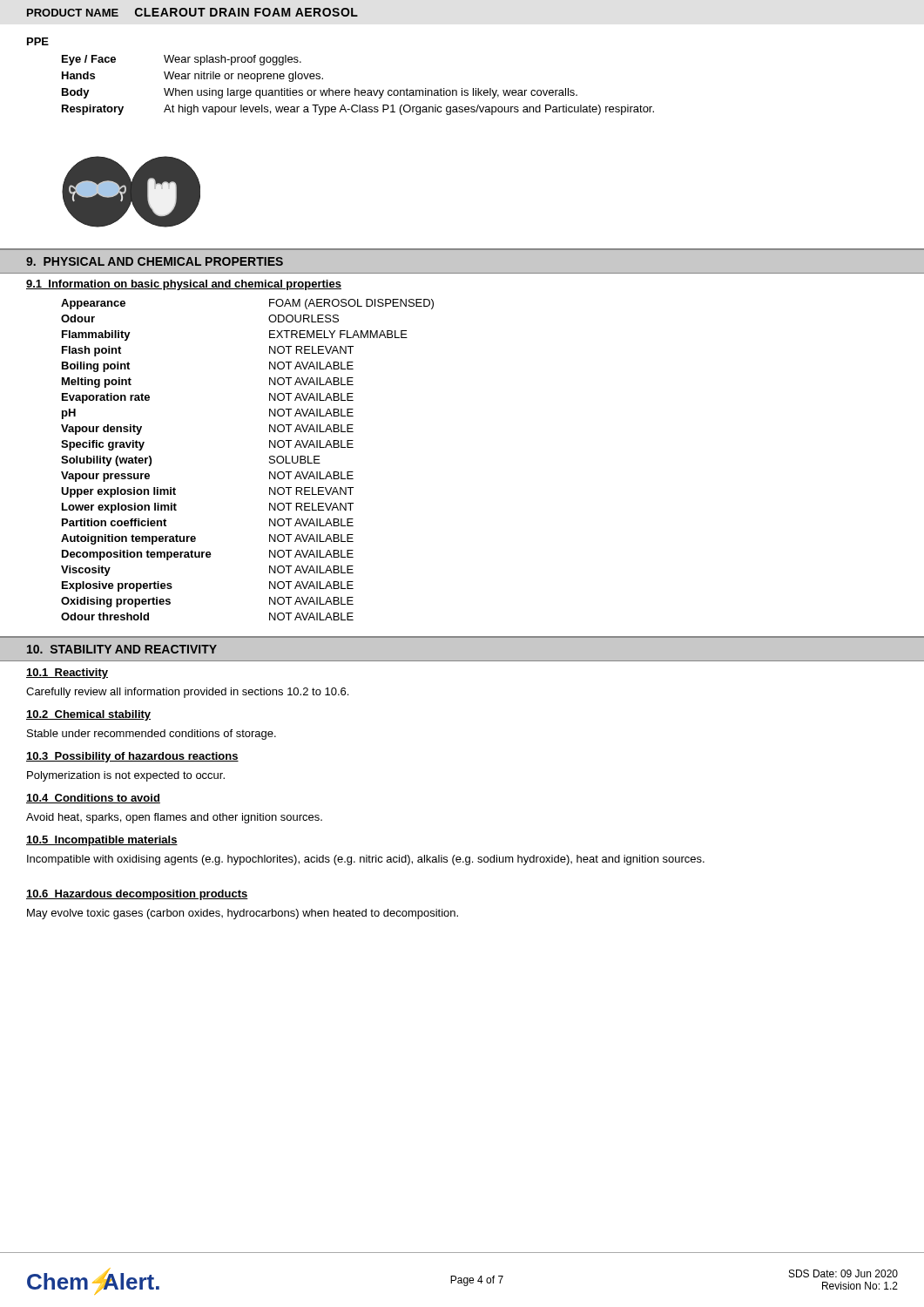
Task: Where does it say "10.6 Hazardous decomposition products"?
Action: click(137, 894)
